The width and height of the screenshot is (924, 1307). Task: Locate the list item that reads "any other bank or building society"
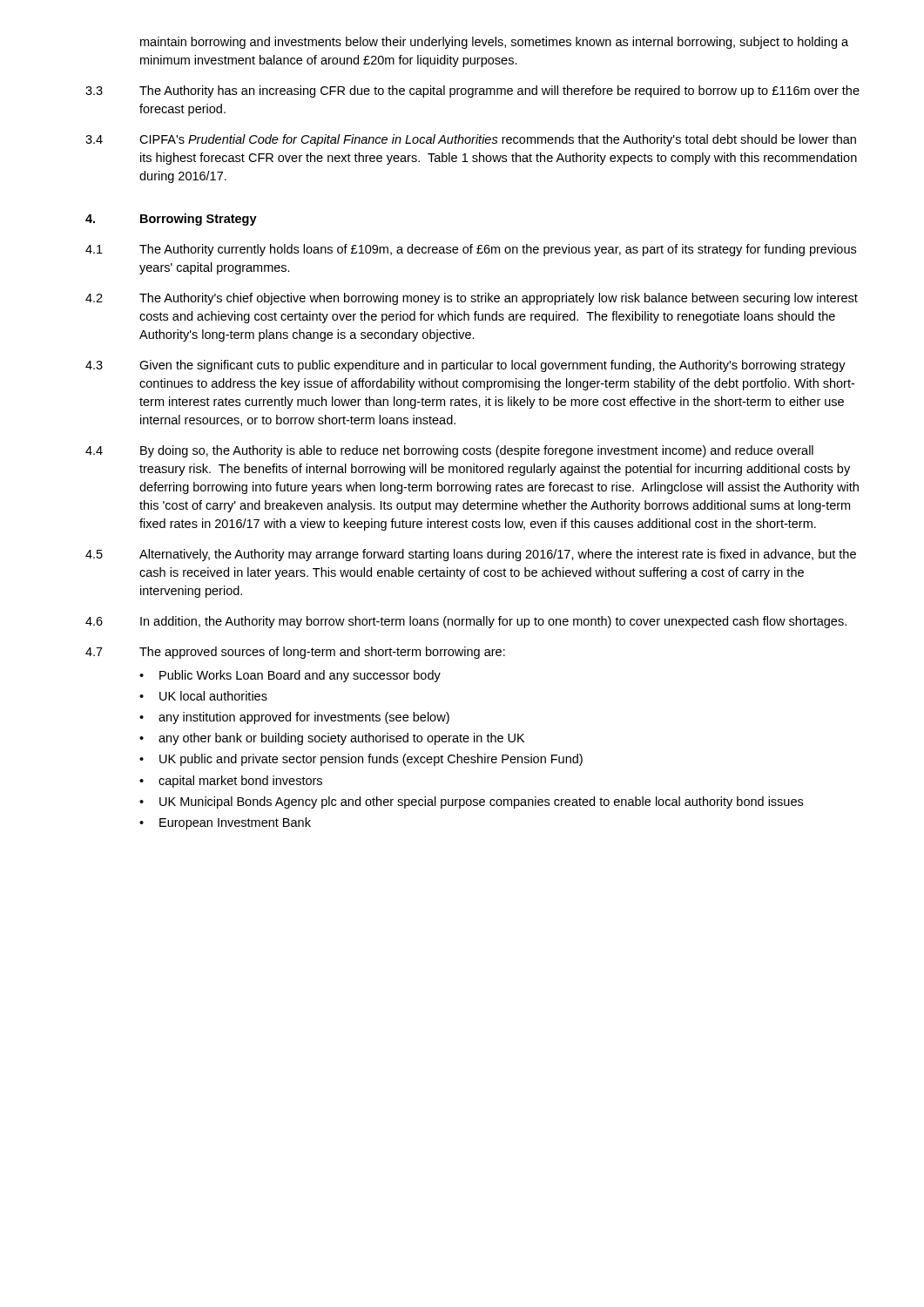[342, 739]
